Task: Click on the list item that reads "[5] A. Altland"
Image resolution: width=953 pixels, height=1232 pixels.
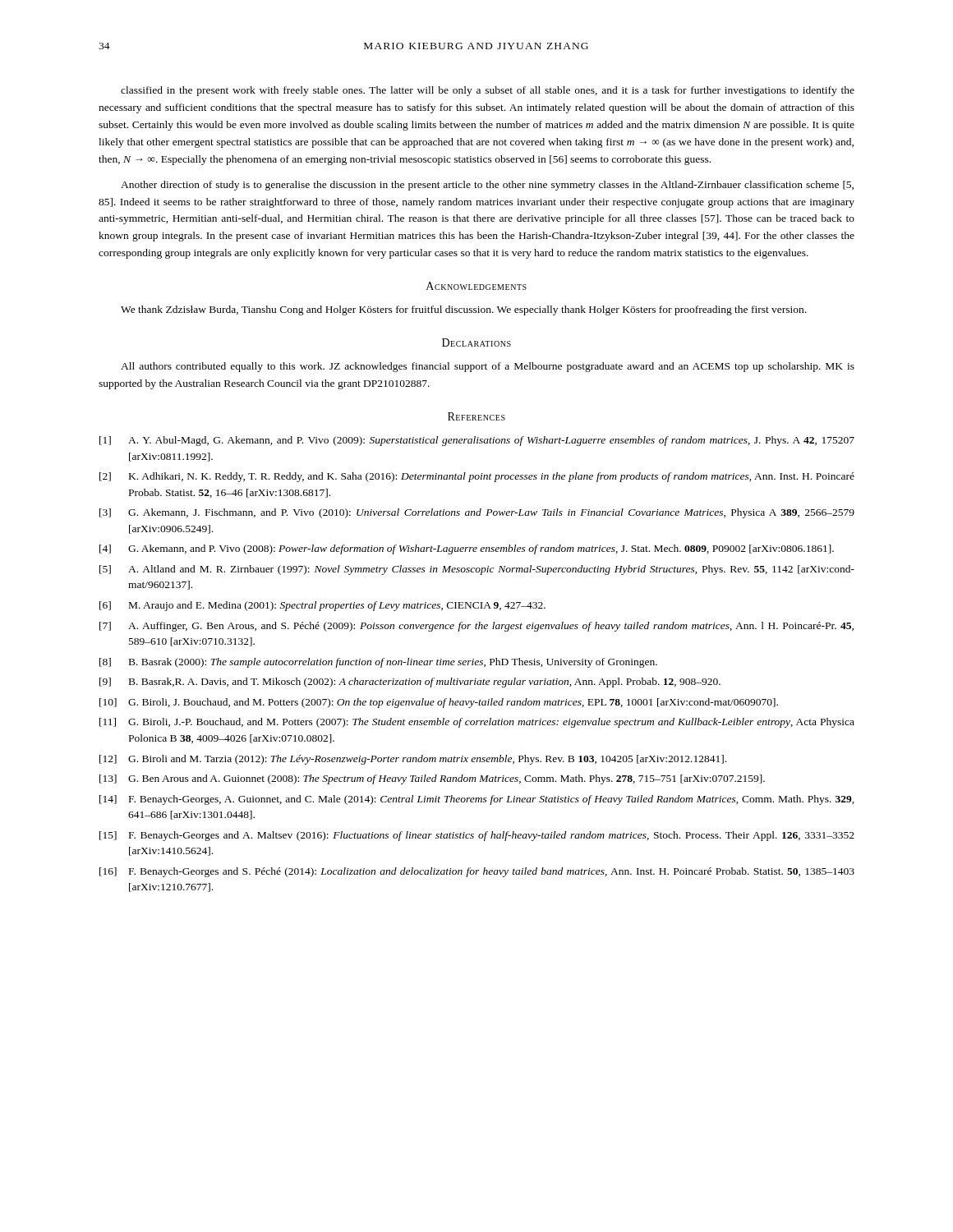Action: point(476,577)
